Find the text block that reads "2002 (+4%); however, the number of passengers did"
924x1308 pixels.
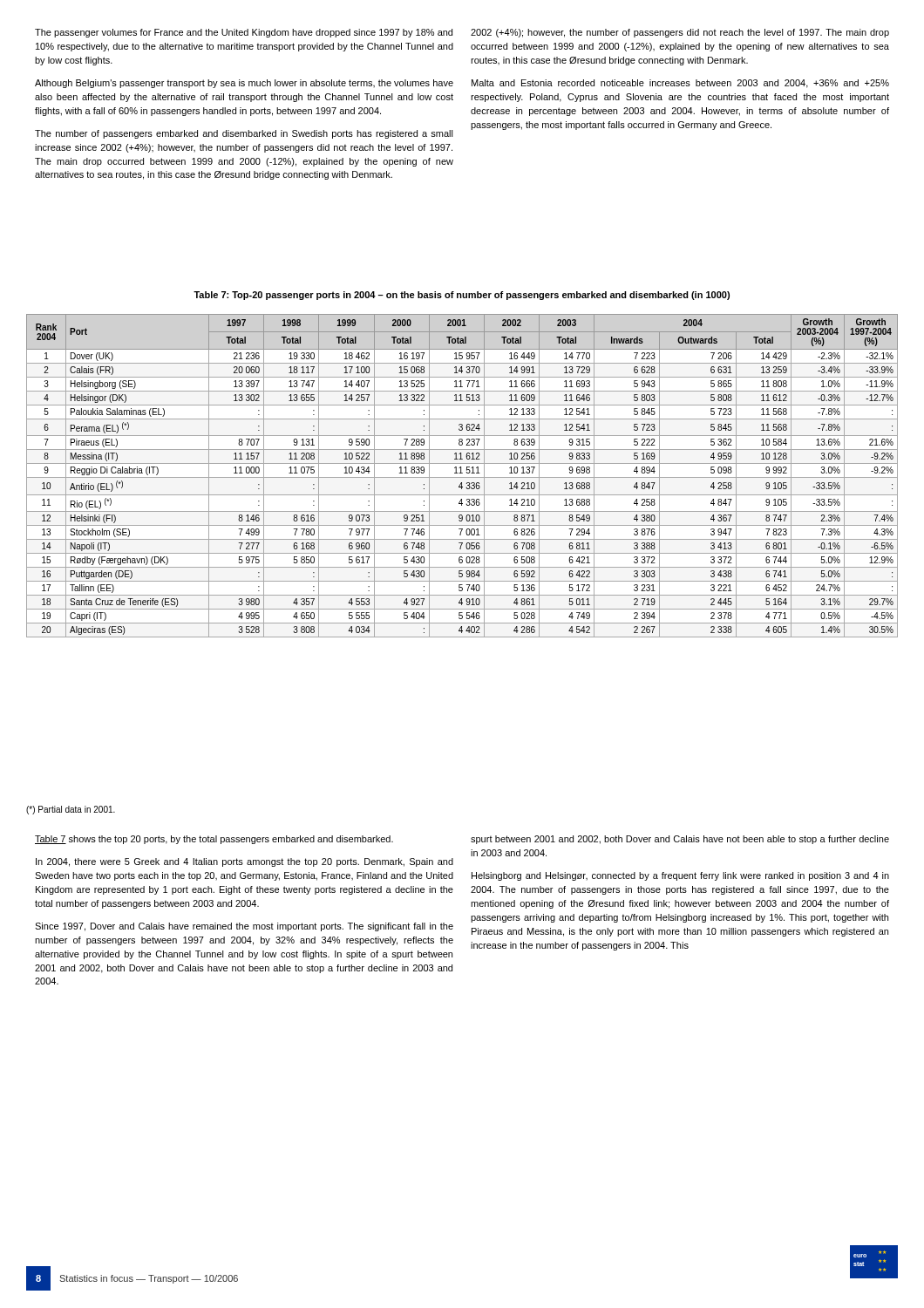(680, 46)
